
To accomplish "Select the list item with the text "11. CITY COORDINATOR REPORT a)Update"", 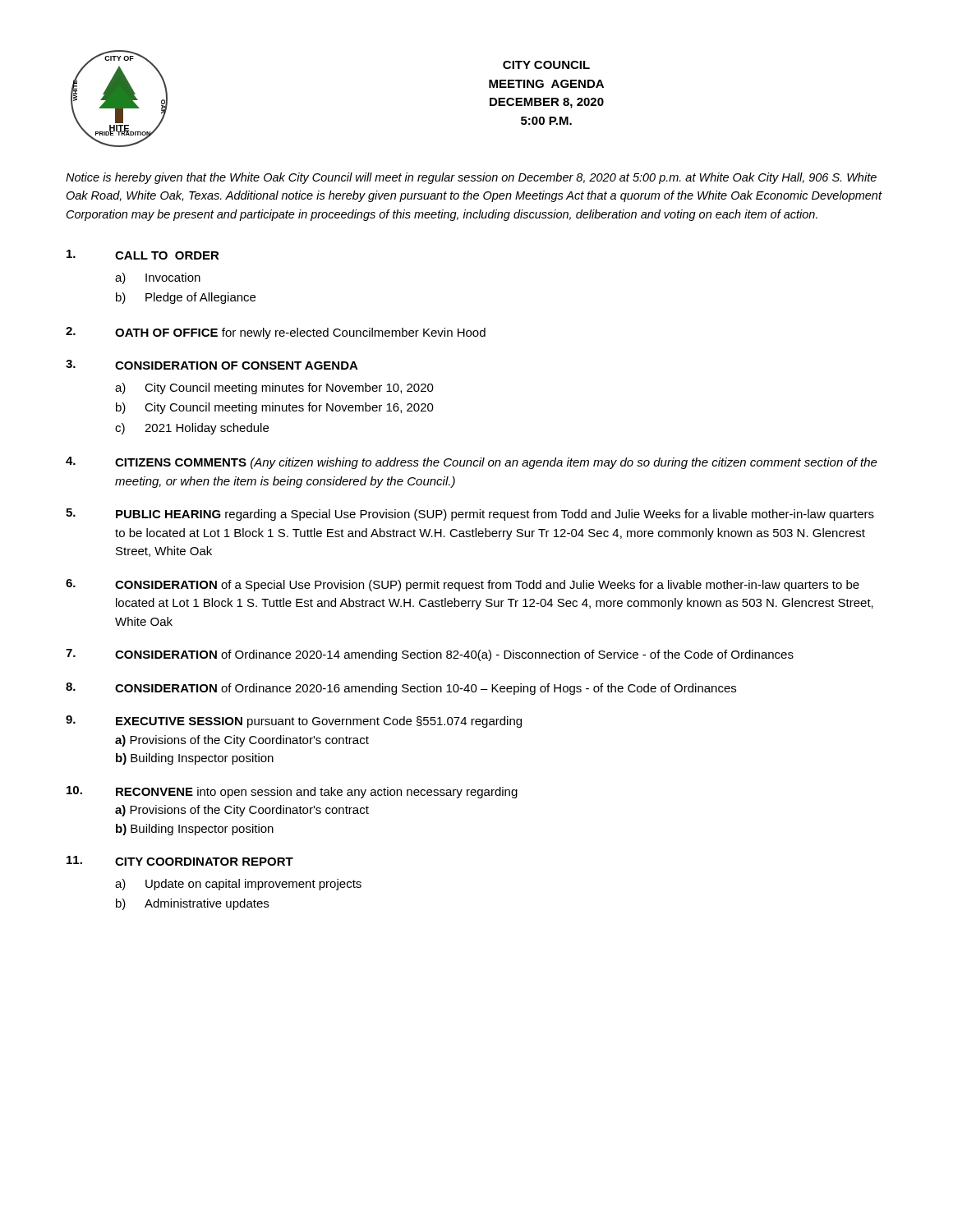I will point(180,861).
